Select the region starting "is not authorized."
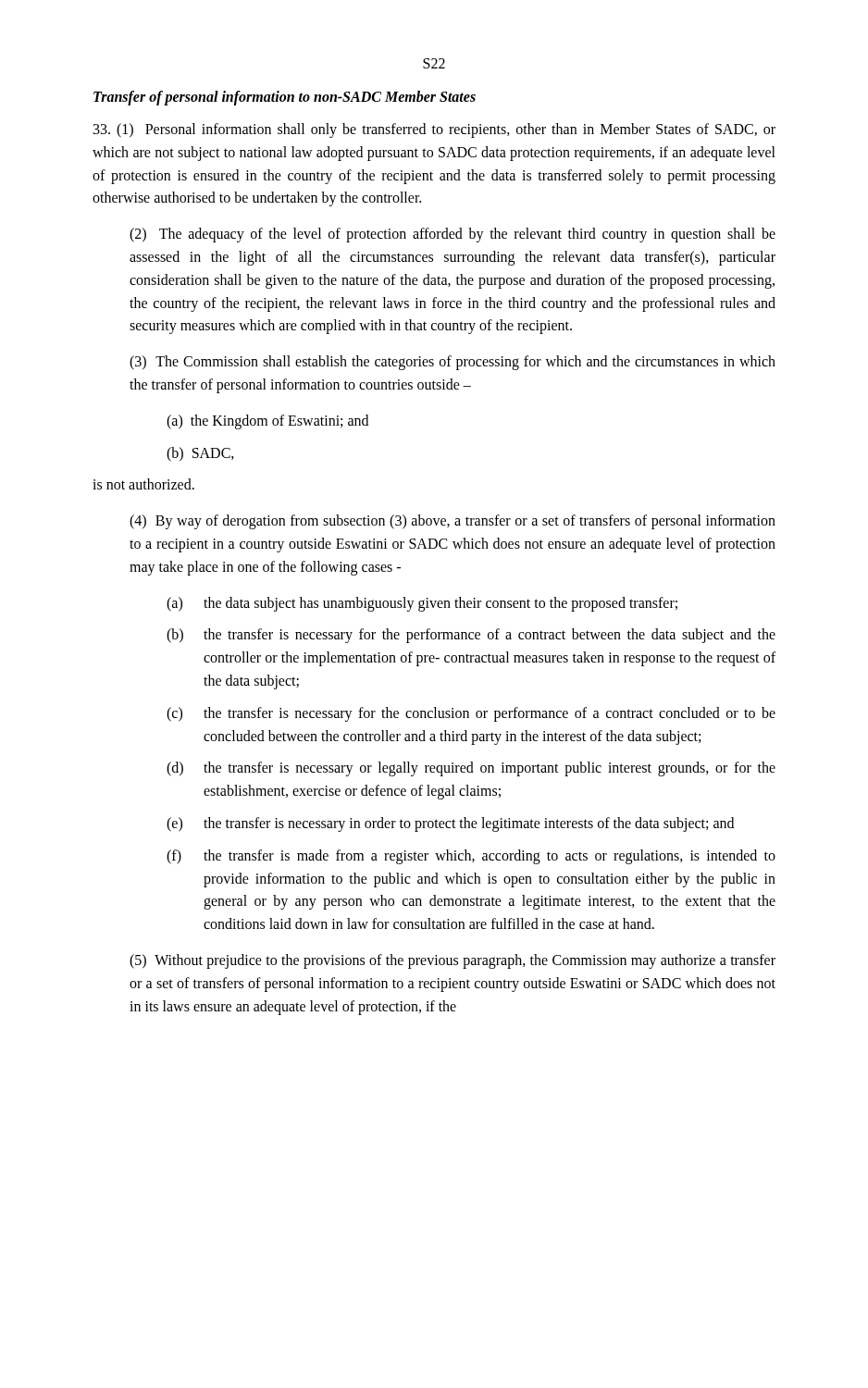The height and width of the screenshot is (1388, 868). click(x=144, y=485)
